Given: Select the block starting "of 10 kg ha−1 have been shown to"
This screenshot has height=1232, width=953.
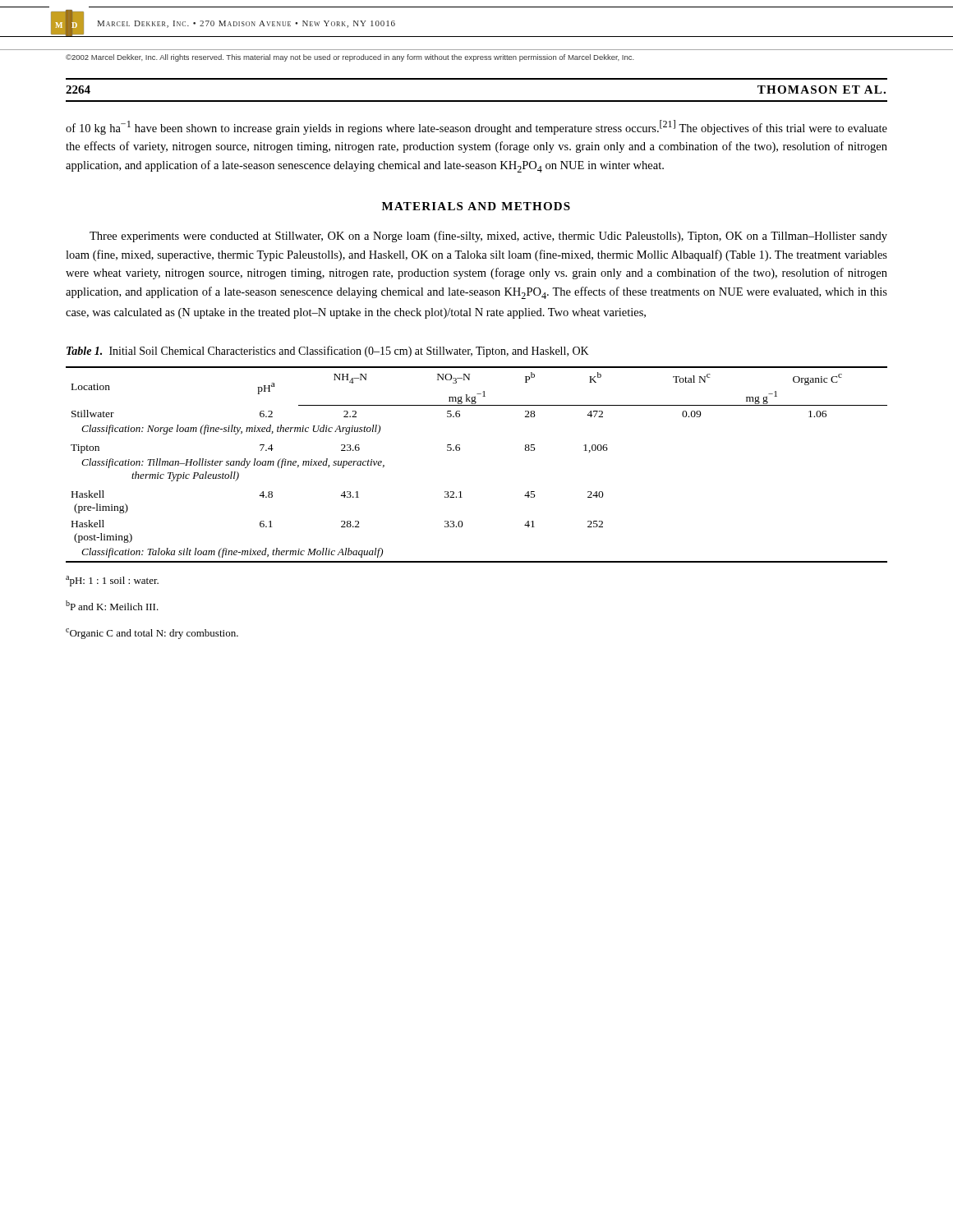Looking at the screenshot, I should click(476, 146).
